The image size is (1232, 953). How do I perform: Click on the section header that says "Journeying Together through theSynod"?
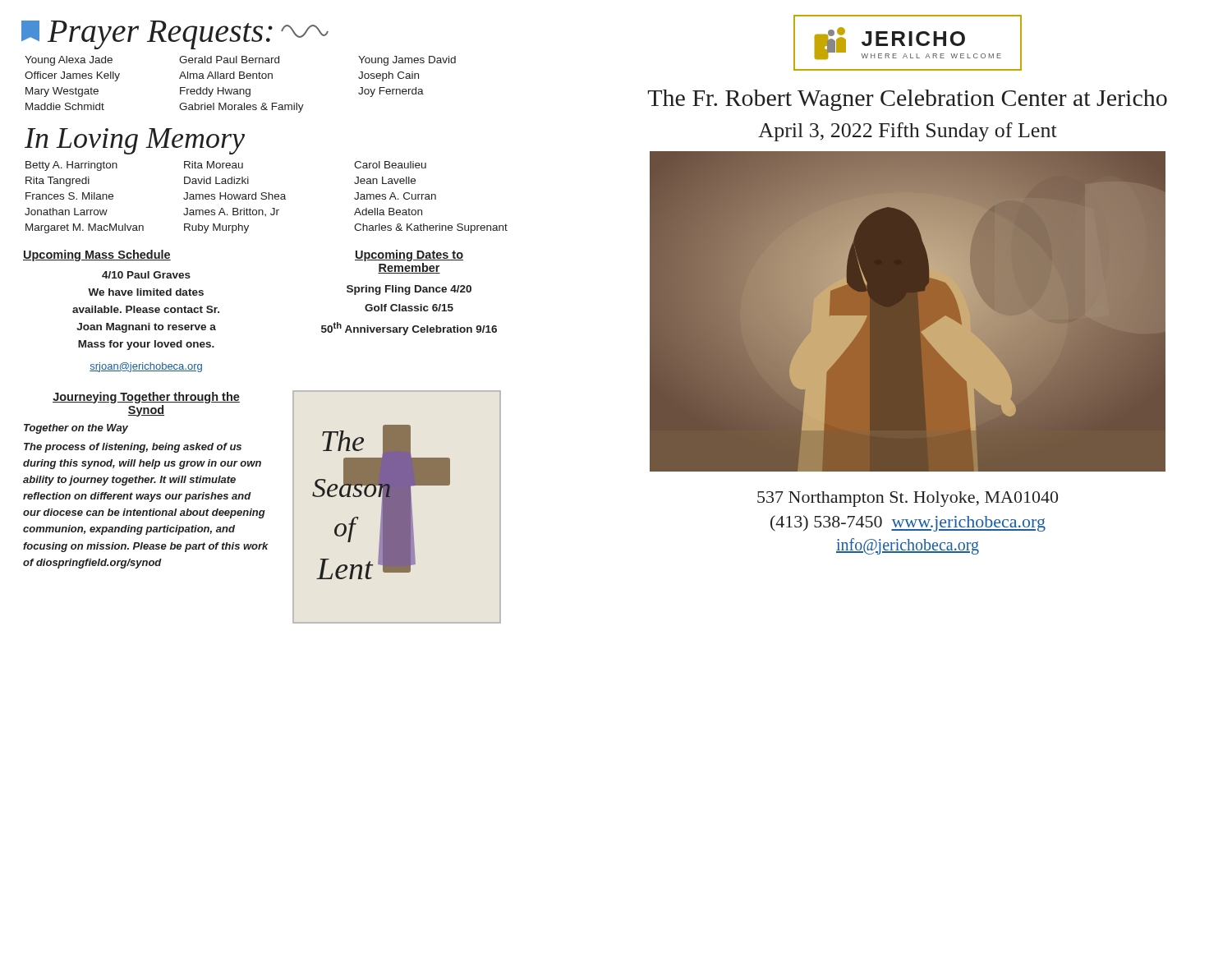146,403
